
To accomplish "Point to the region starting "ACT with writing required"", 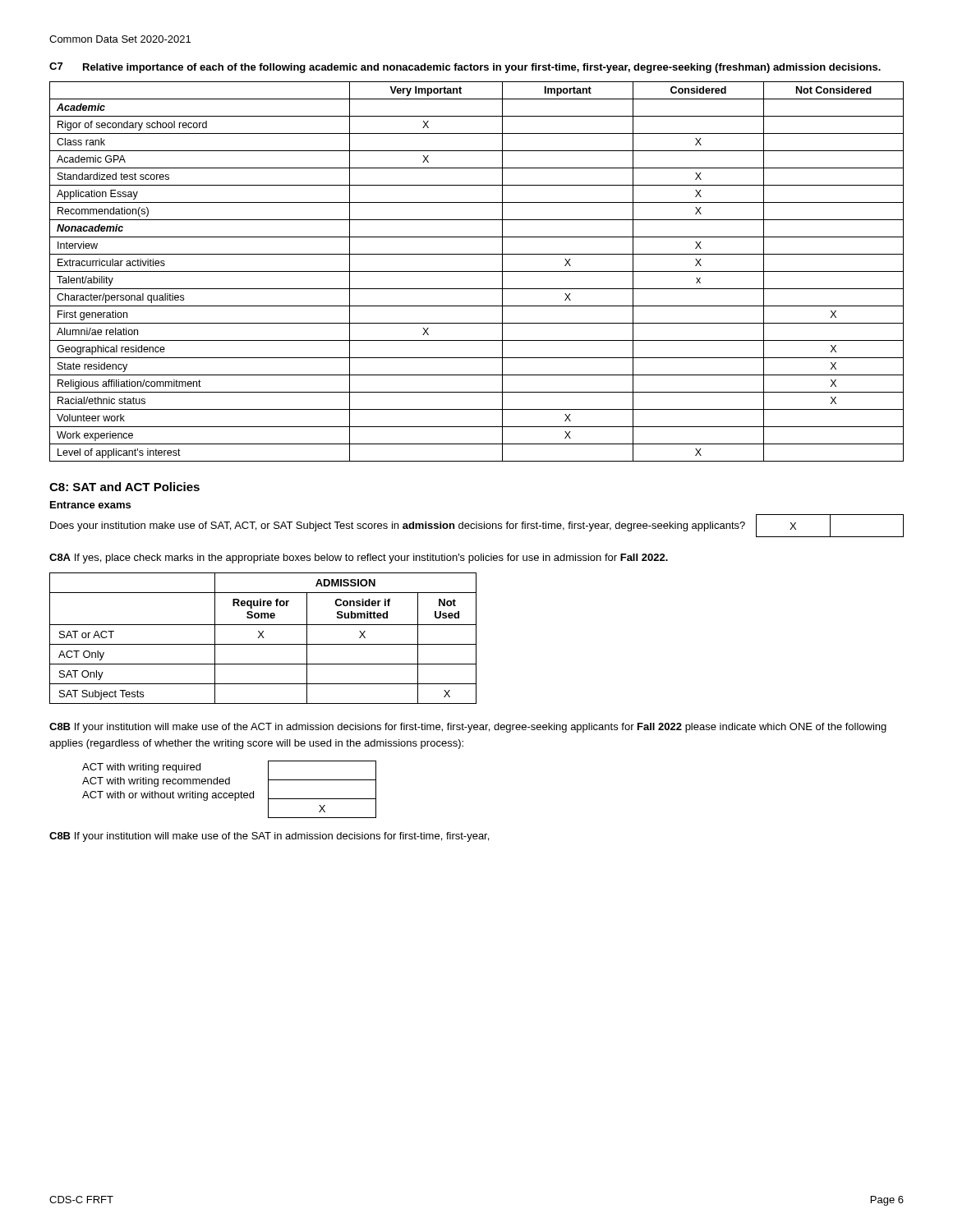I will pyautogui.click(x=142, y=767).
